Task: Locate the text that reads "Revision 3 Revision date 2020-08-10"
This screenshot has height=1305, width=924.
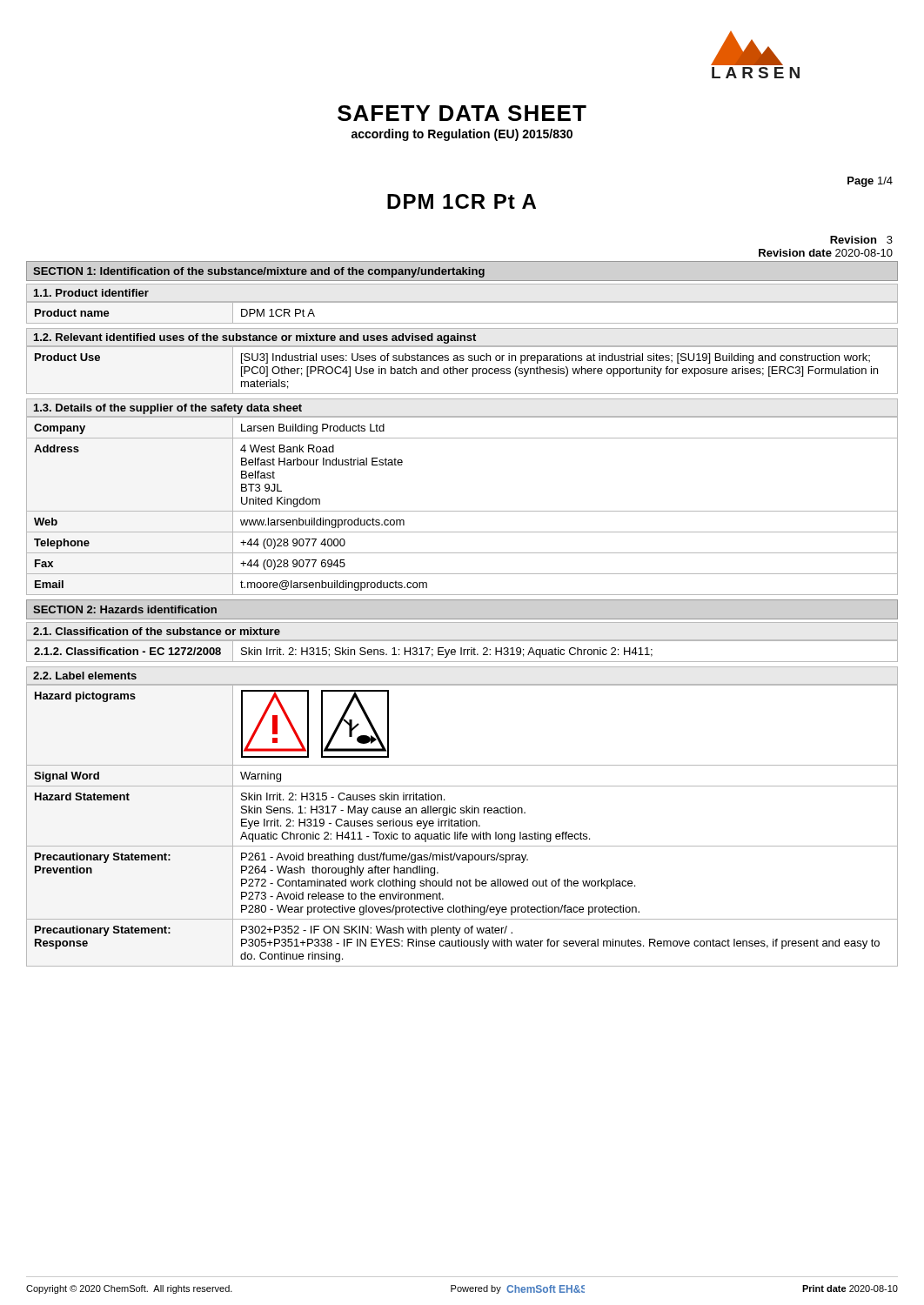Action: (x=825, y=246)
